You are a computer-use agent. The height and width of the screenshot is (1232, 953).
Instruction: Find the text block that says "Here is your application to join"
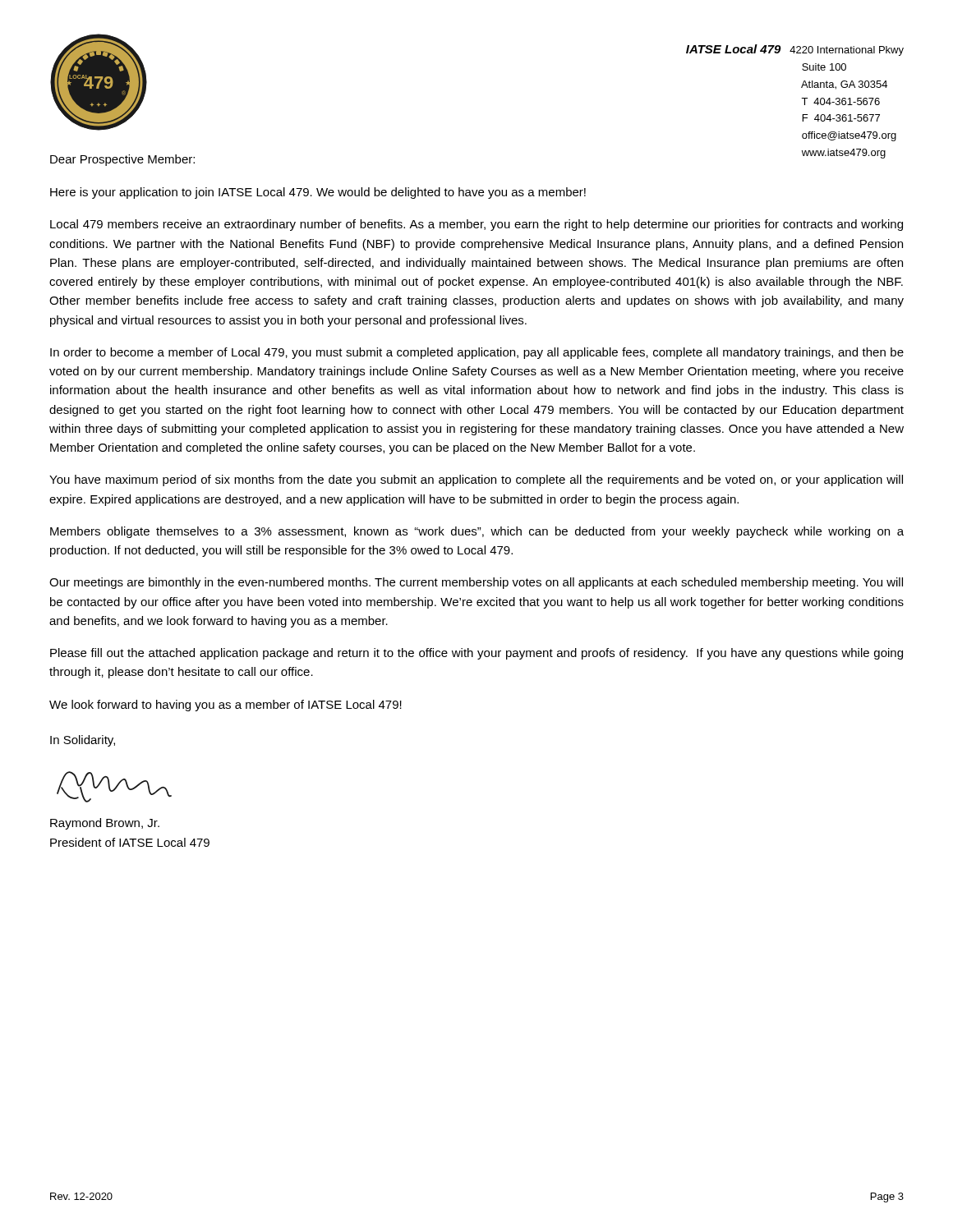(x=318, y=192)
